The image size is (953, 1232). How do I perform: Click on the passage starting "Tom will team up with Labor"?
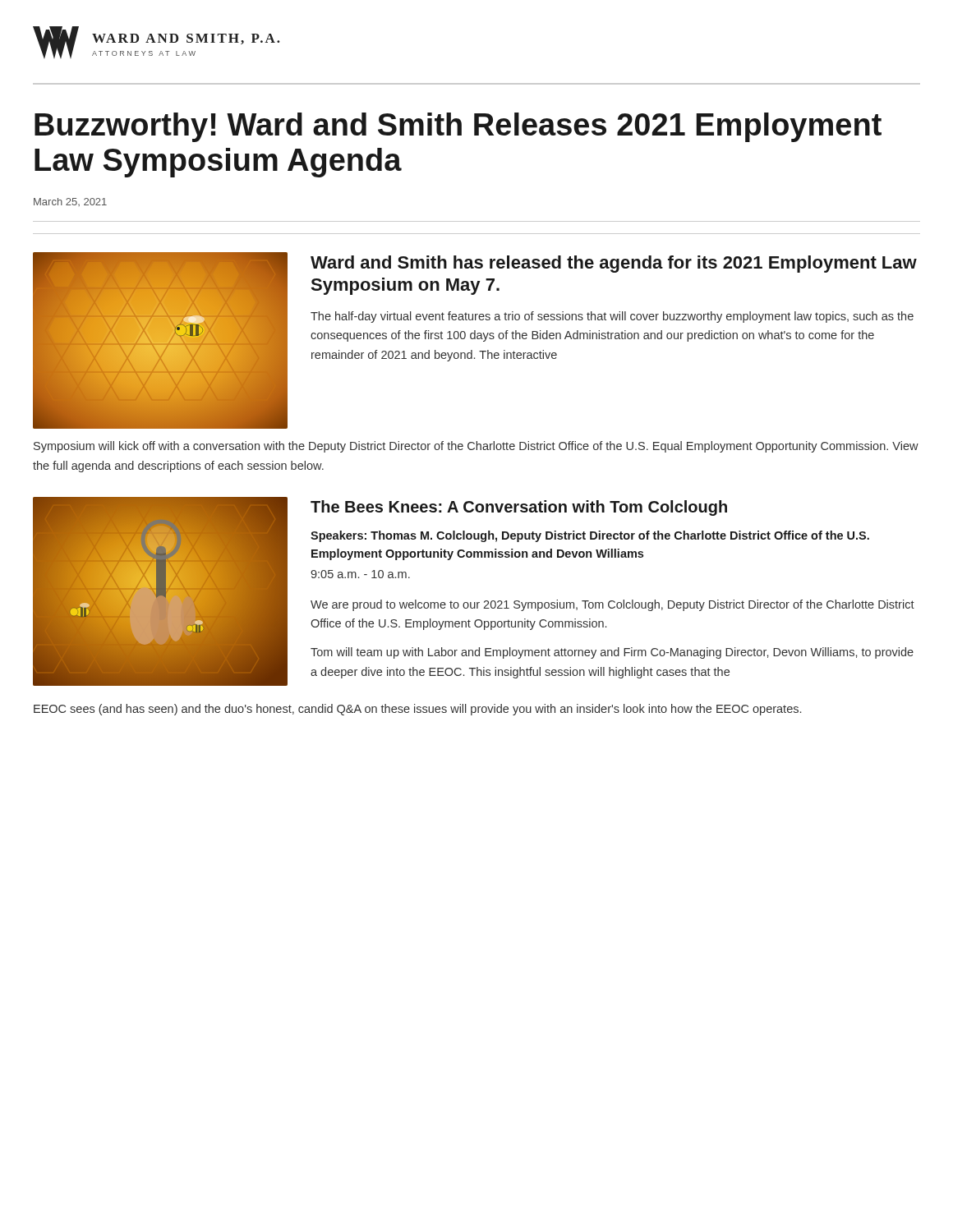click(x=612, y=662)
